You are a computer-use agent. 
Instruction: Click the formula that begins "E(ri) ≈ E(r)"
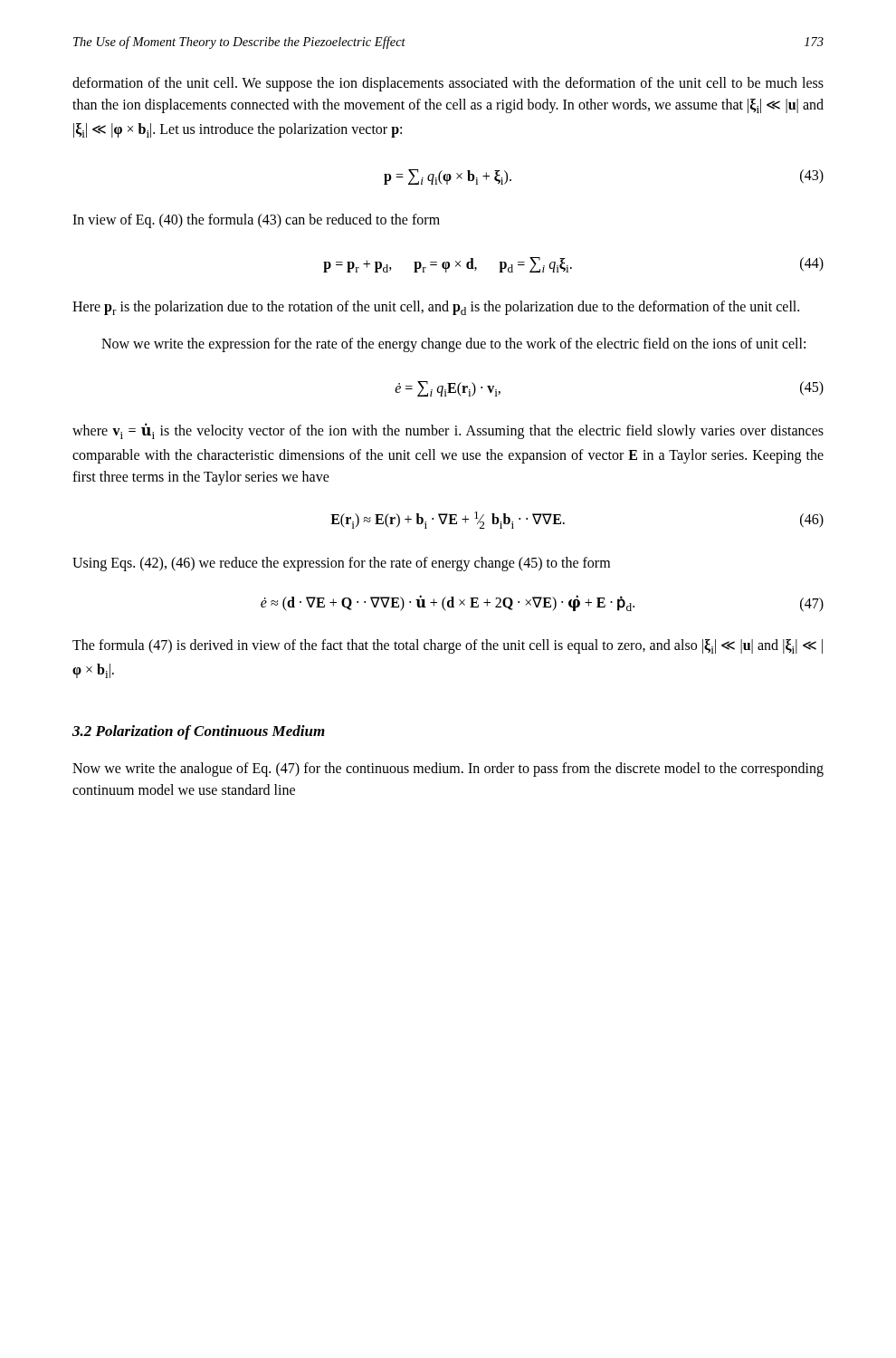[448, 520]
